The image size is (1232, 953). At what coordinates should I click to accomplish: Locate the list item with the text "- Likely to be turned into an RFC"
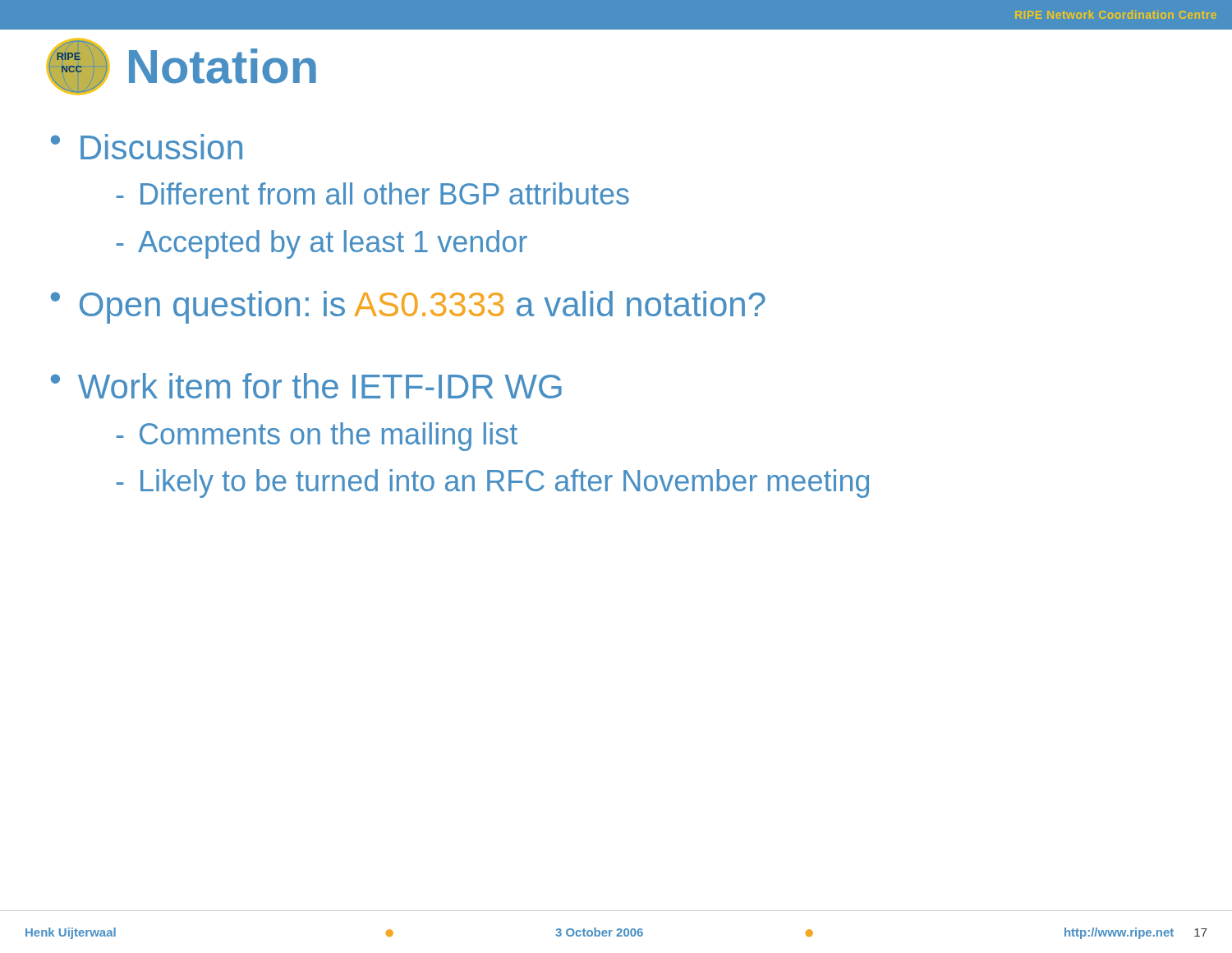(x=493, y=481)
